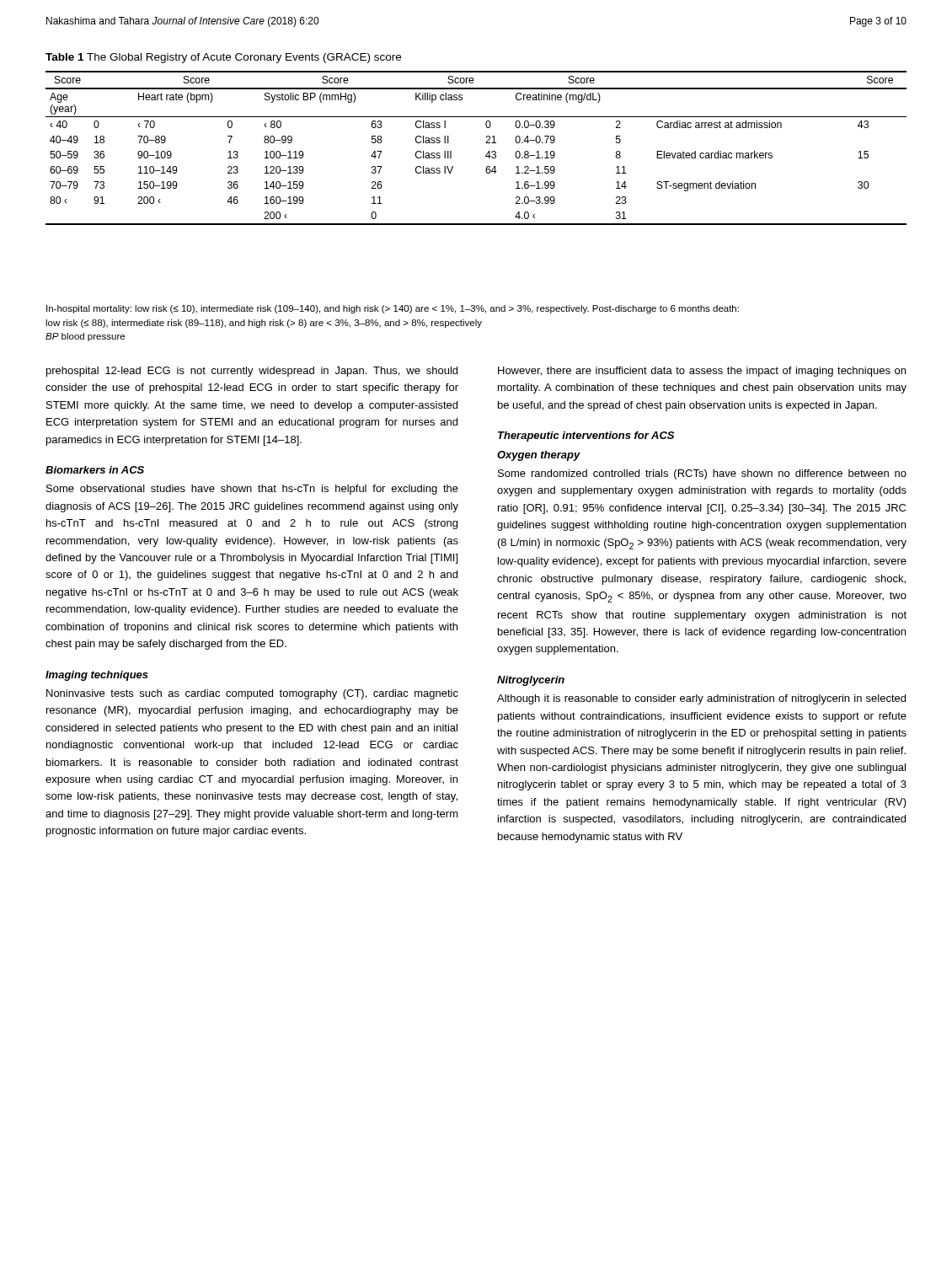Viewport: 952px width, 1264px height.
Task: Point to the block beginning "Some observational studies"
Action: (x=252, y=566)
